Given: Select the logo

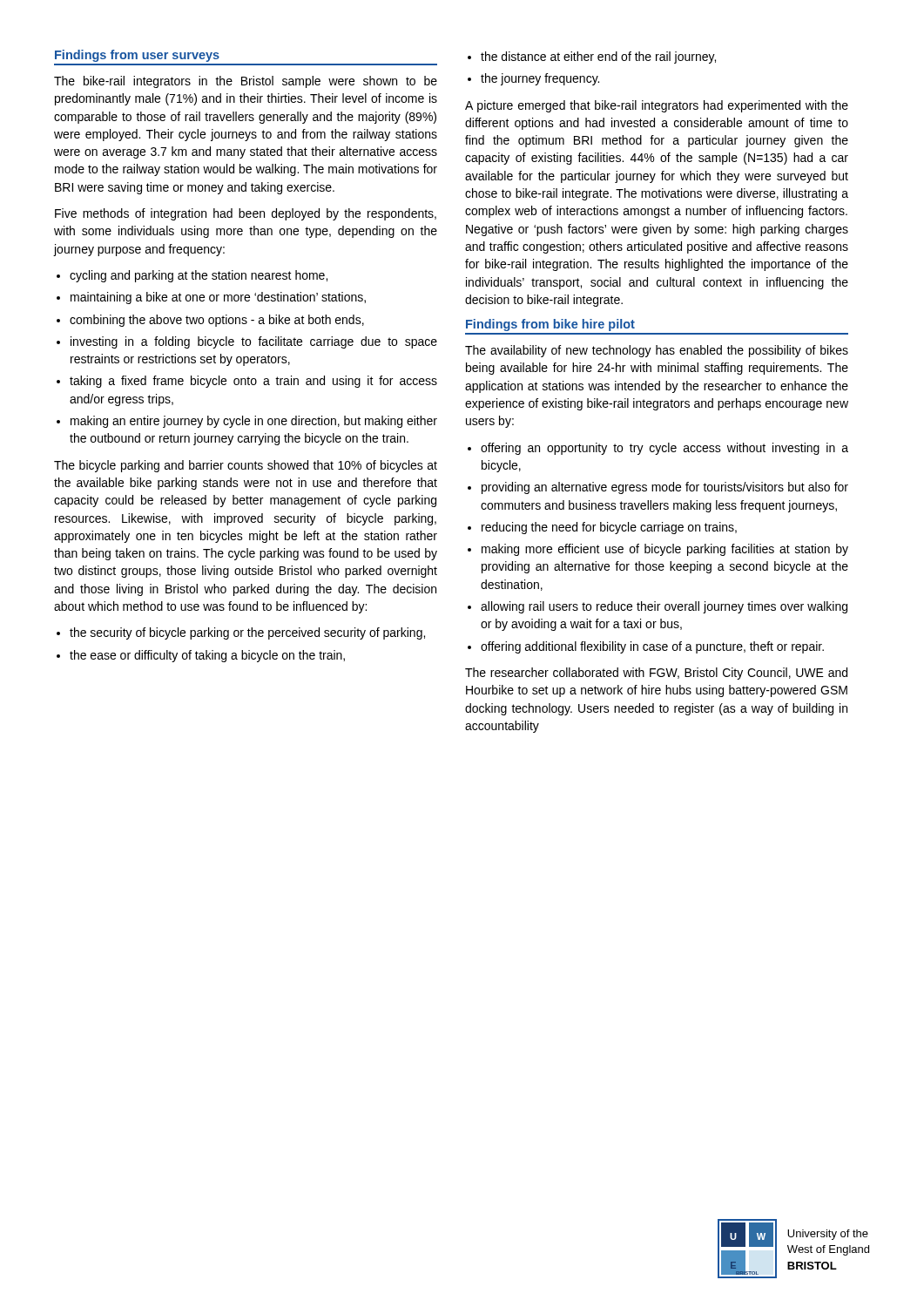Looking at the screenshot, I should tap(747, 1250).
